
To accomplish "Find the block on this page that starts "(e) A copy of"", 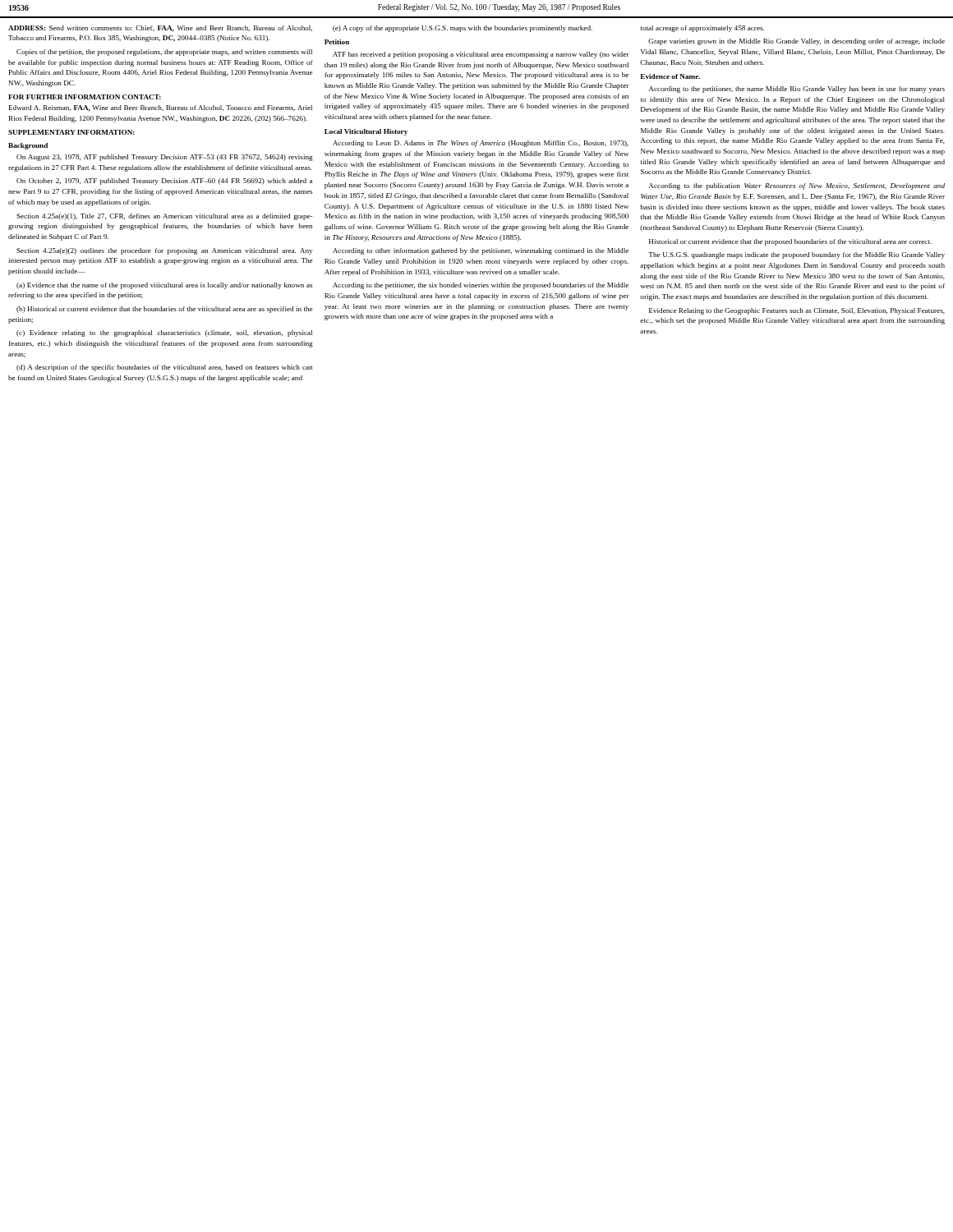I will tap(476, 28).
